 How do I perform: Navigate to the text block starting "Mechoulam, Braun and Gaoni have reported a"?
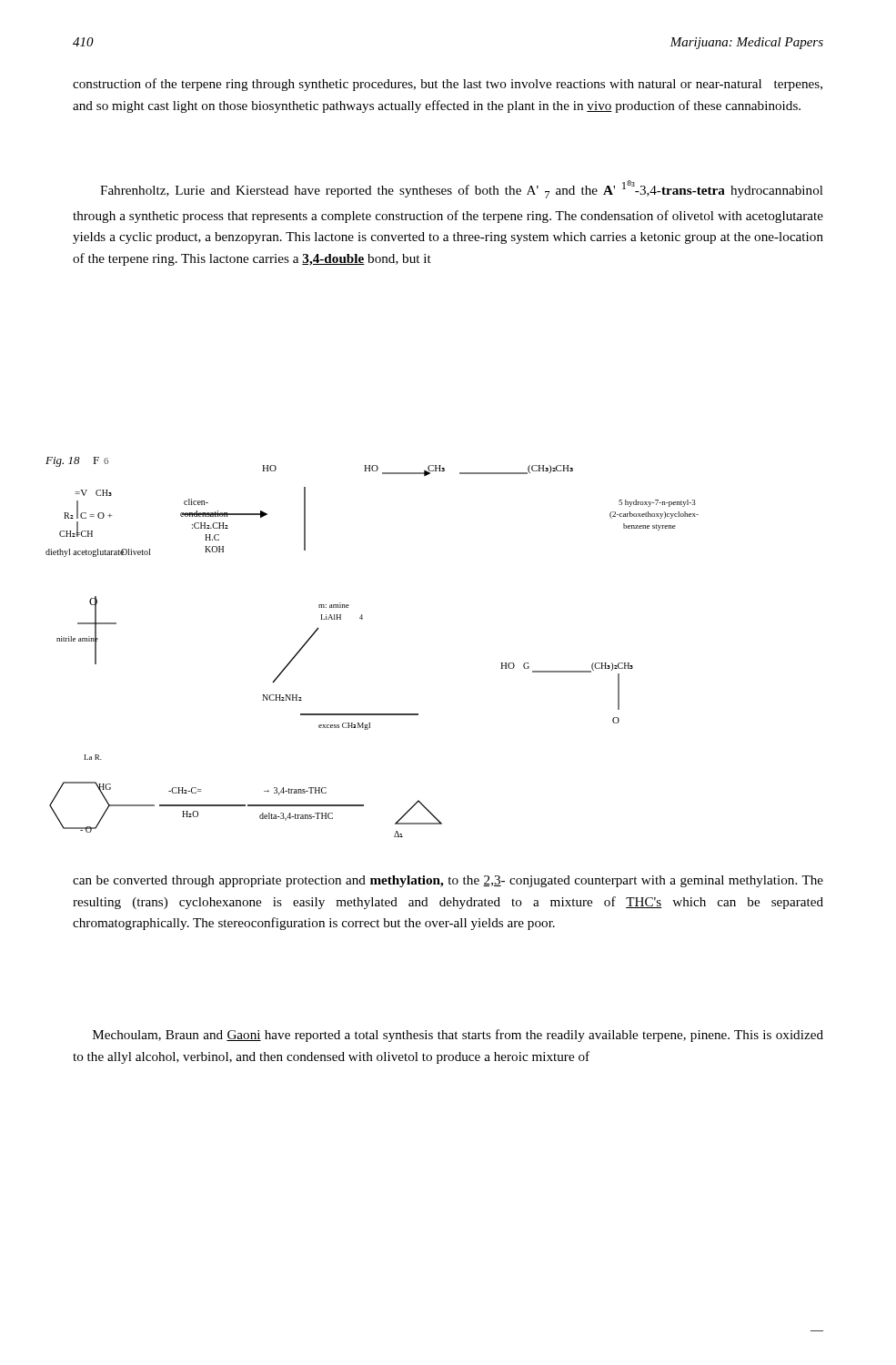point(448,1045)
